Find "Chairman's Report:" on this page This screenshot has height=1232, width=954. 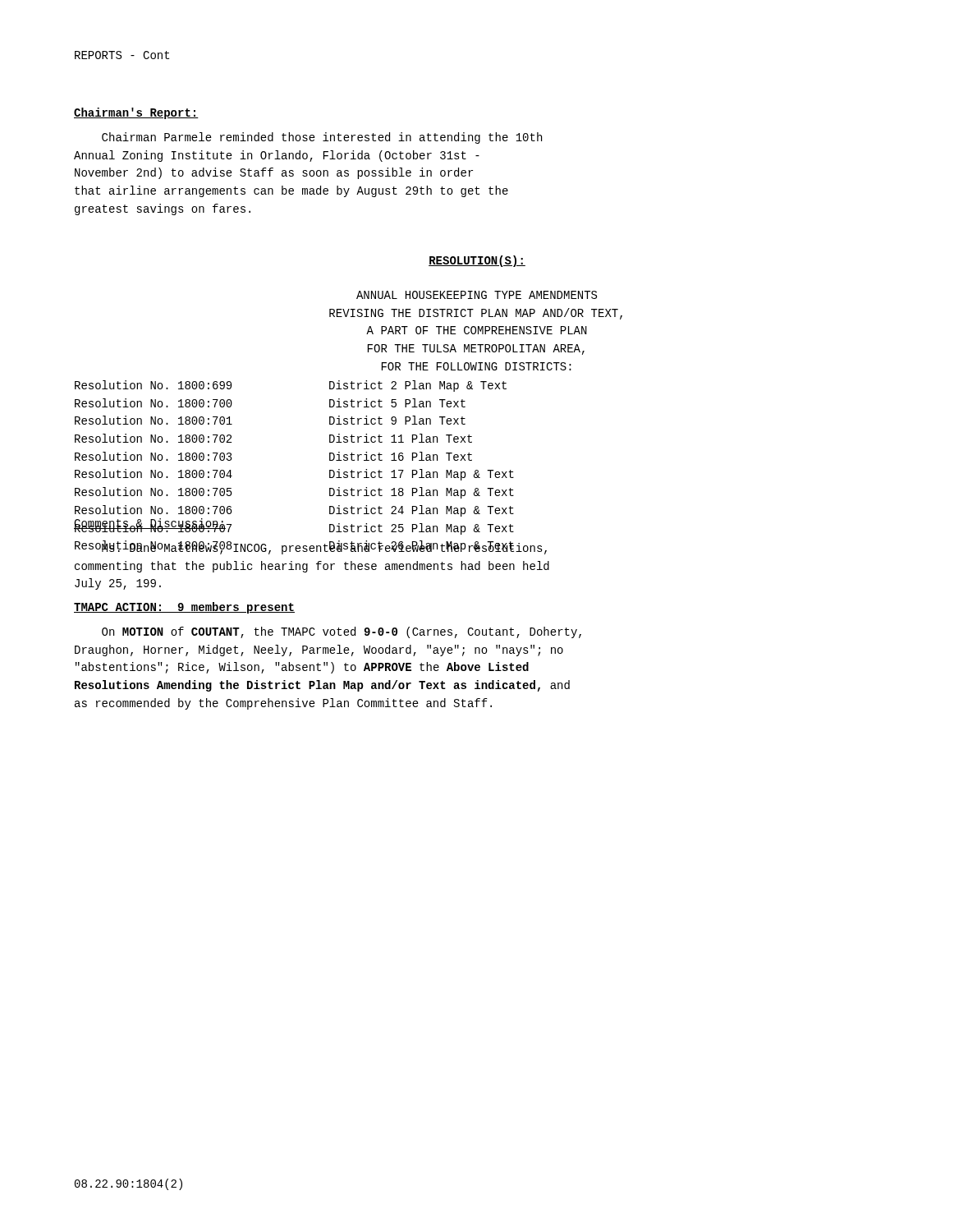coord(136,113)
